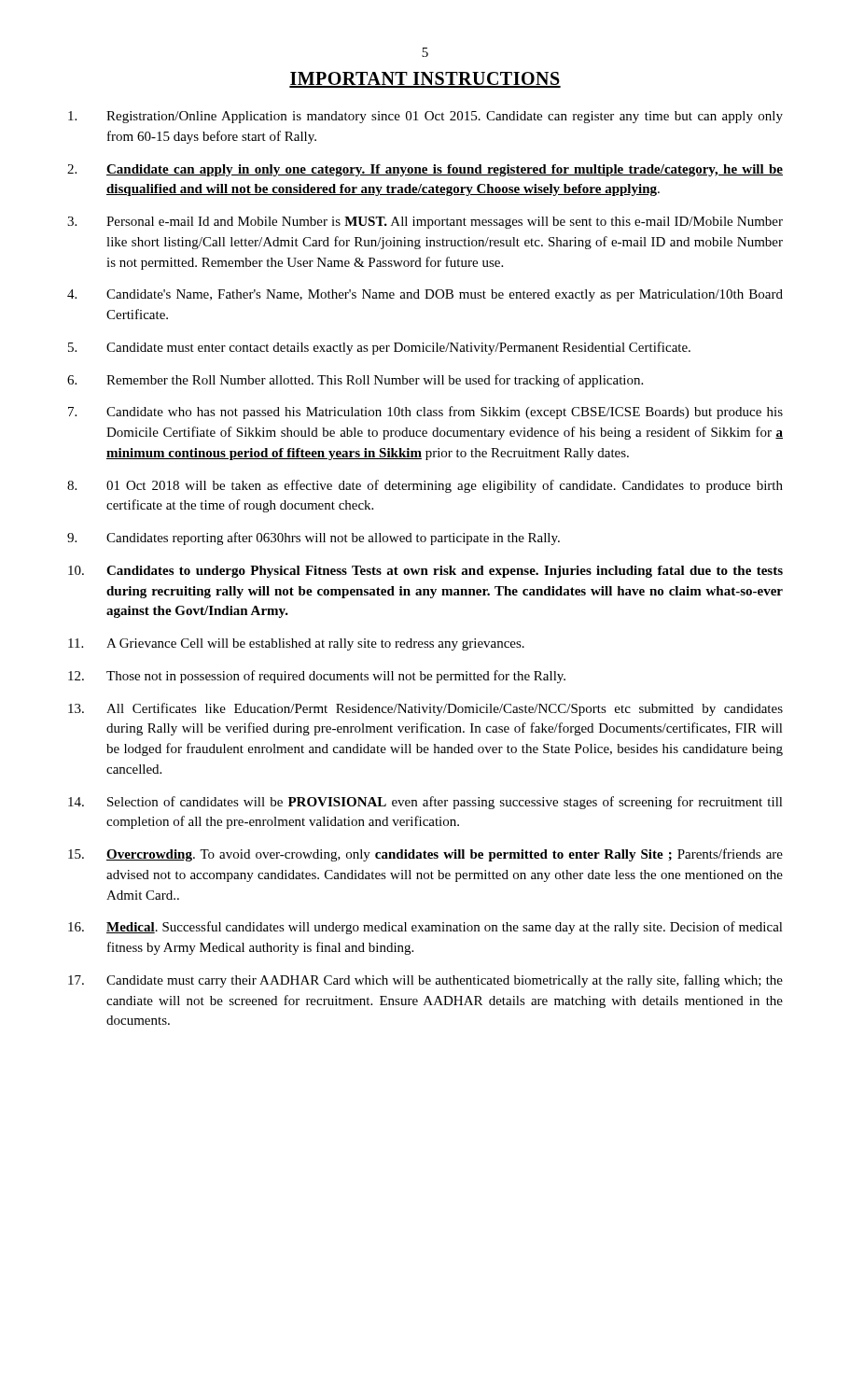850x1400 pixels.
Task: Select the title containing "IMPORTANT INSTRUCTIONS"
Action: [x=425, y=78]
